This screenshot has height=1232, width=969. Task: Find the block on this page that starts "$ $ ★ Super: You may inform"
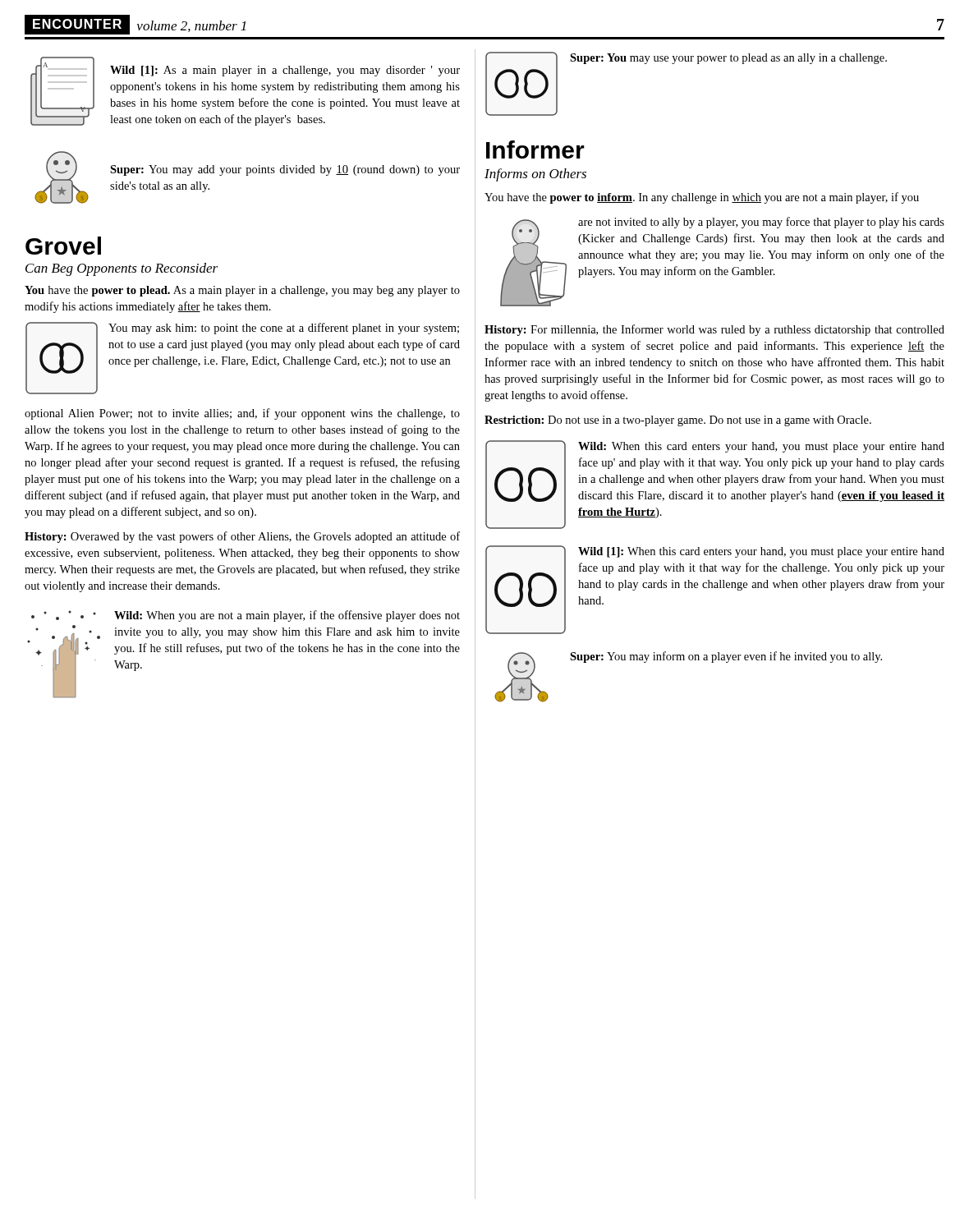pos(684,685)
